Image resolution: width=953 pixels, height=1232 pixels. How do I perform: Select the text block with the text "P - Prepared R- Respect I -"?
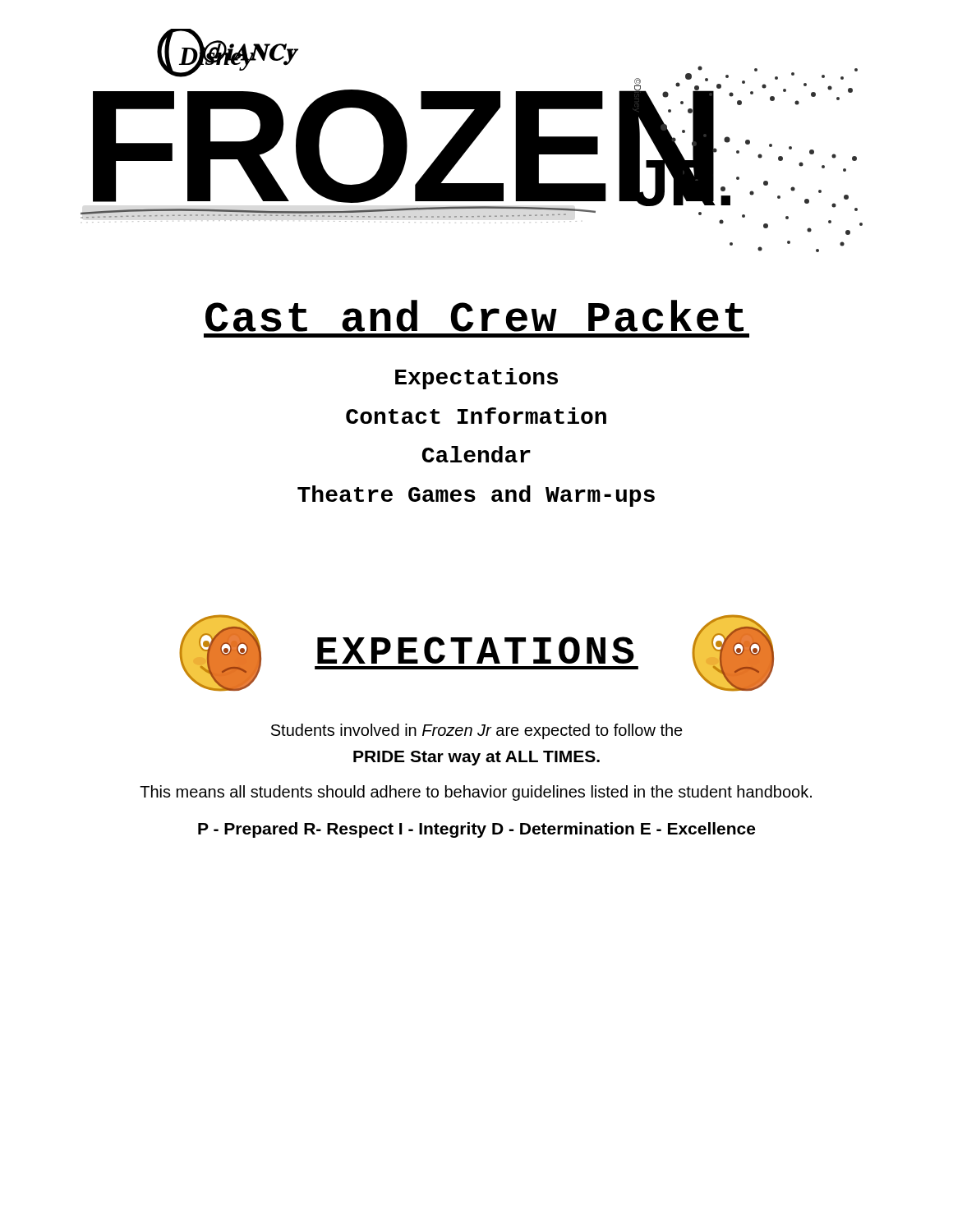pos(476,828)
